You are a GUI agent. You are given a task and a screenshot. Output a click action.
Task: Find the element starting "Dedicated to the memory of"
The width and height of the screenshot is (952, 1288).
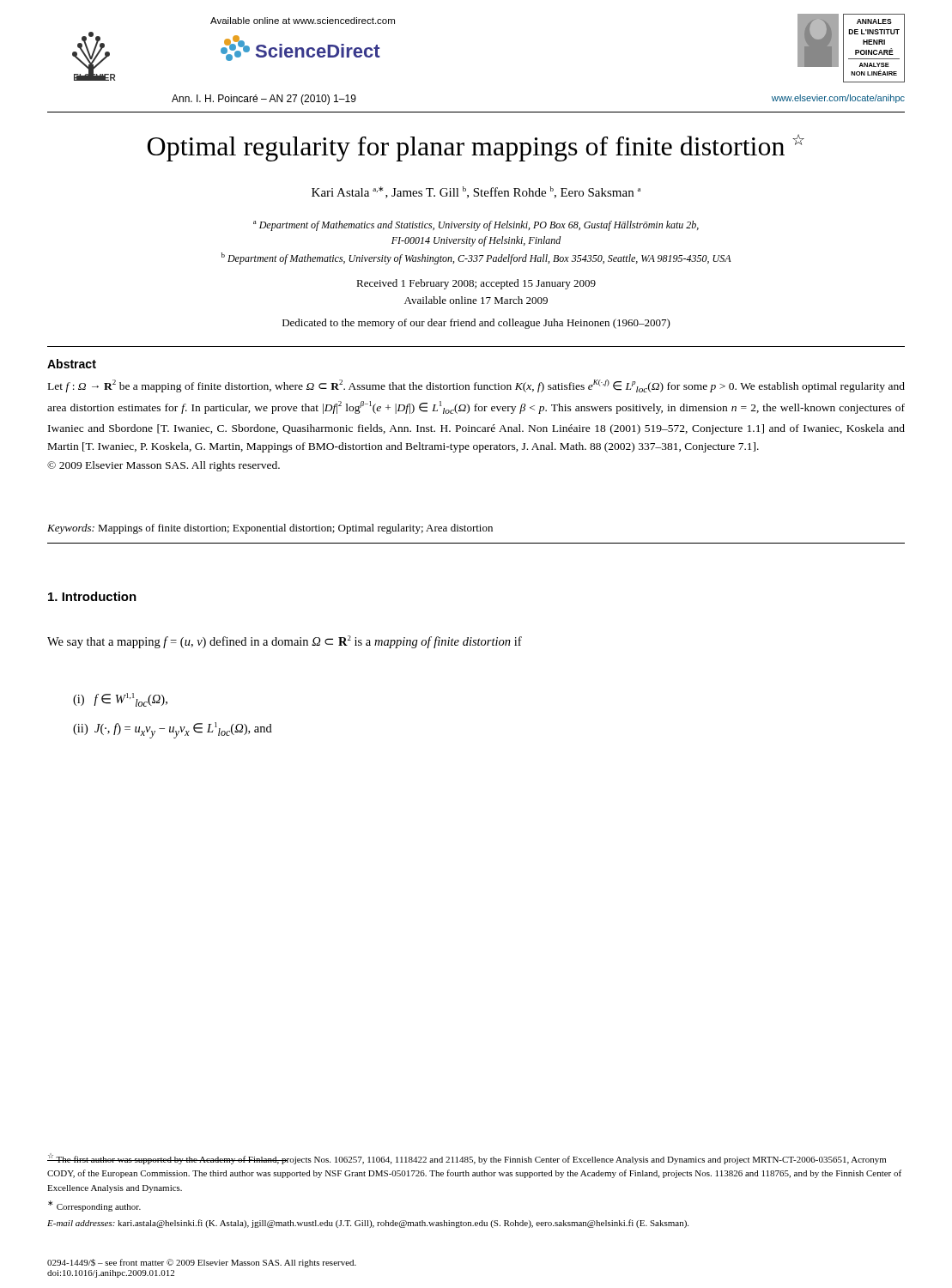(476, 322)
